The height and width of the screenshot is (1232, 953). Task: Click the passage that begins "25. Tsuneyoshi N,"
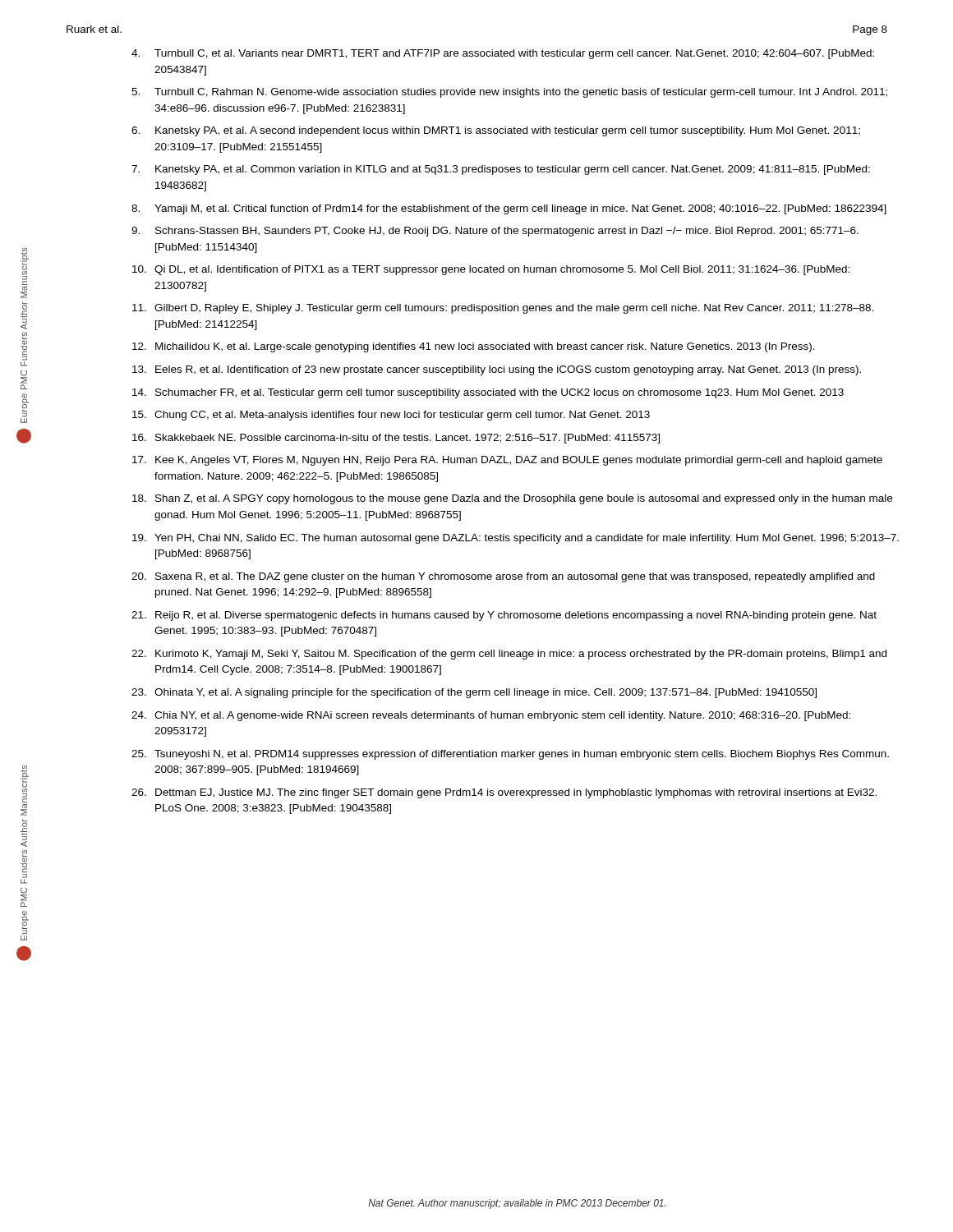518,762
